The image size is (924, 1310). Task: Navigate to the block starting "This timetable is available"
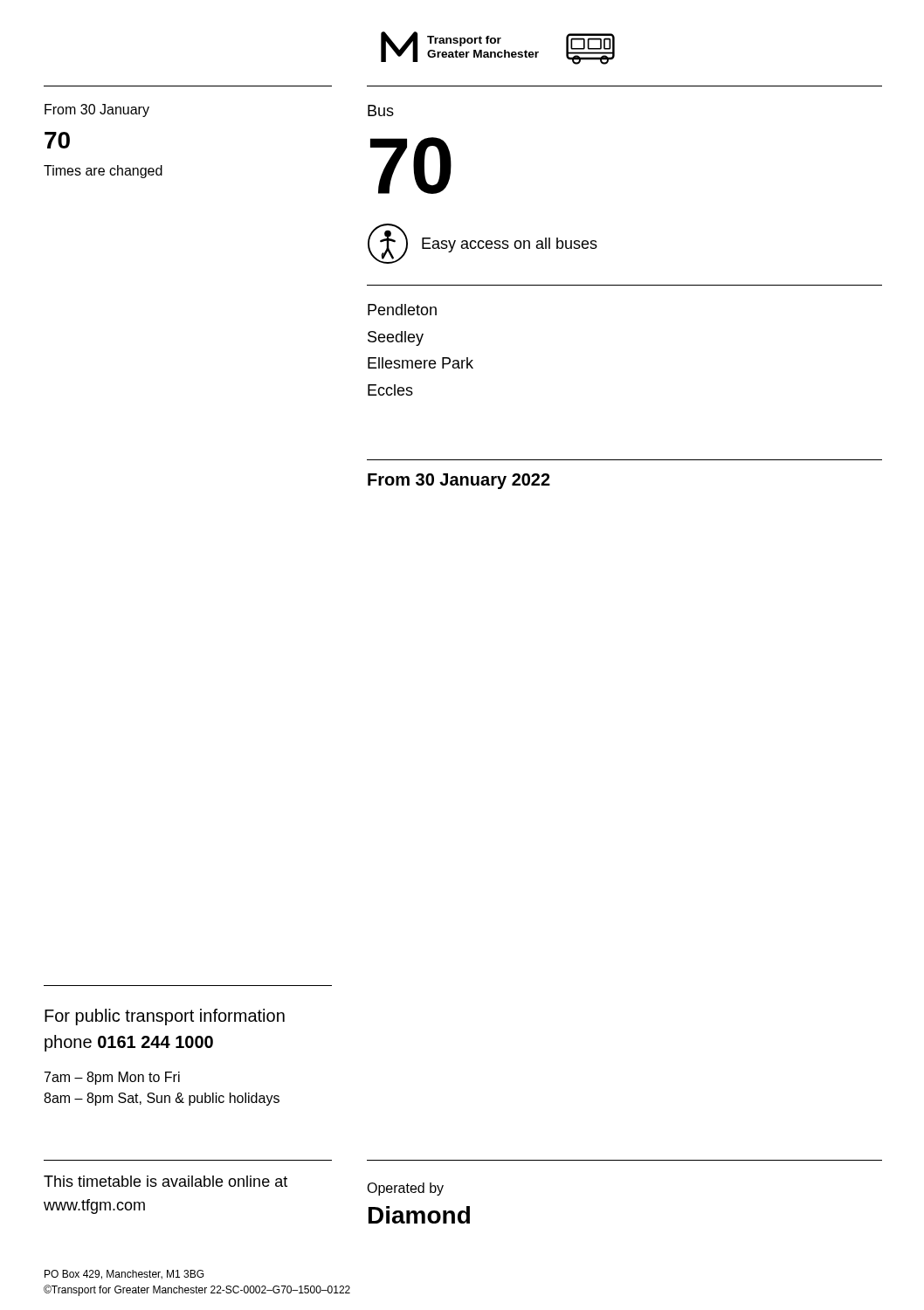166,1194
